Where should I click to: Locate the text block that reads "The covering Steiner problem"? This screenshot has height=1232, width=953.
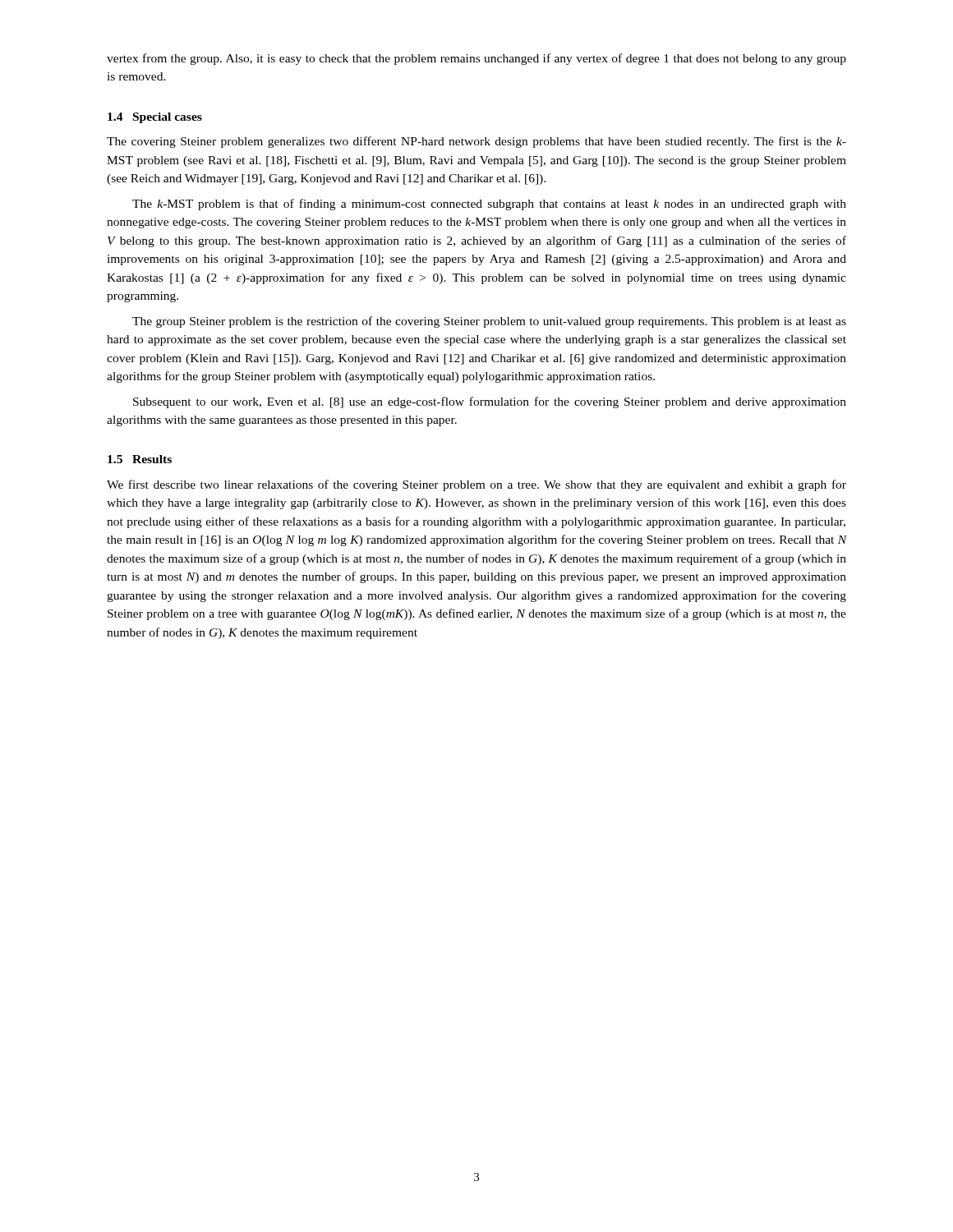(x=476, y=281)
